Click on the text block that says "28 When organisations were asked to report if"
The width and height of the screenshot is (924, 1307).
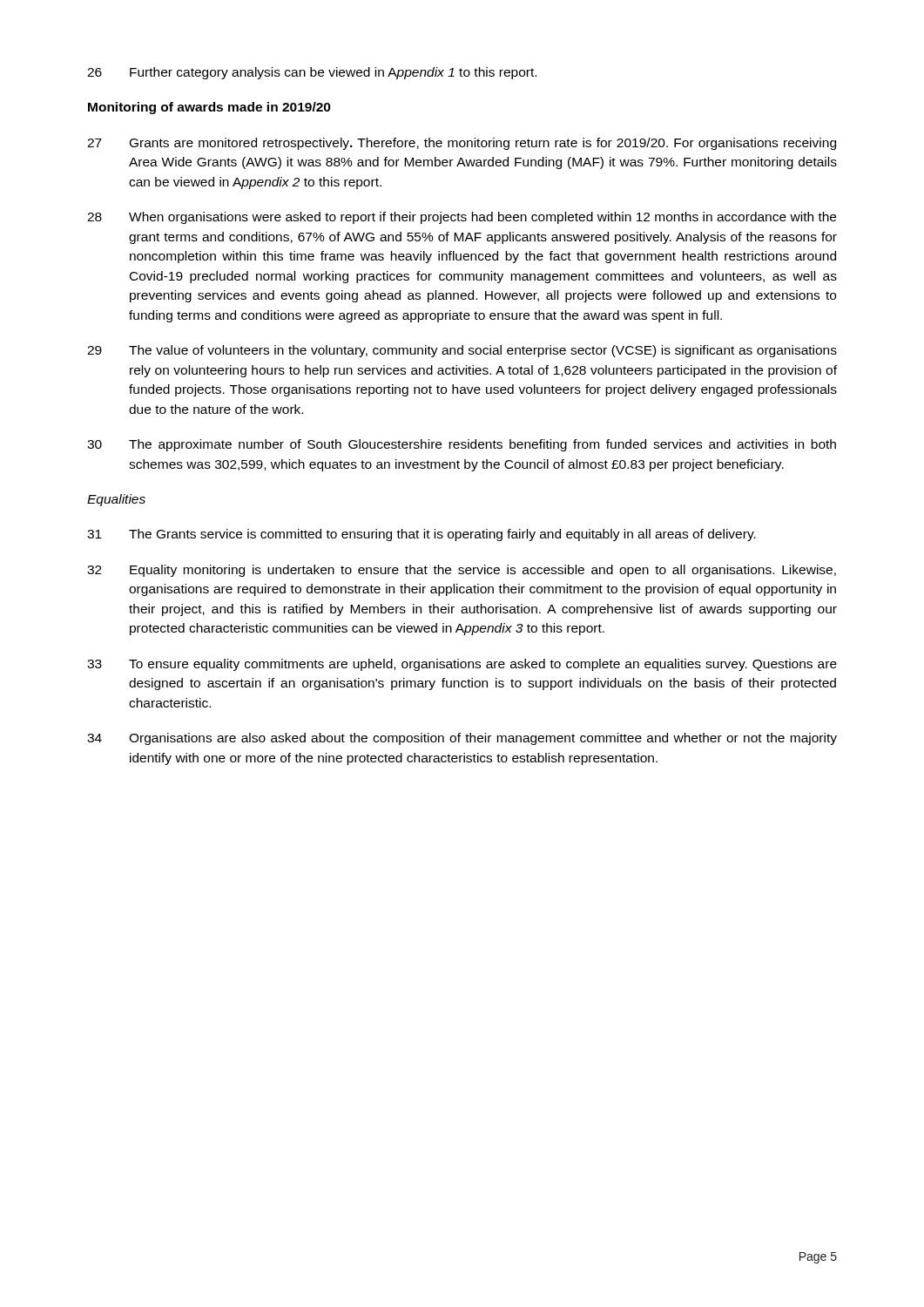click(x=462, y=266)
